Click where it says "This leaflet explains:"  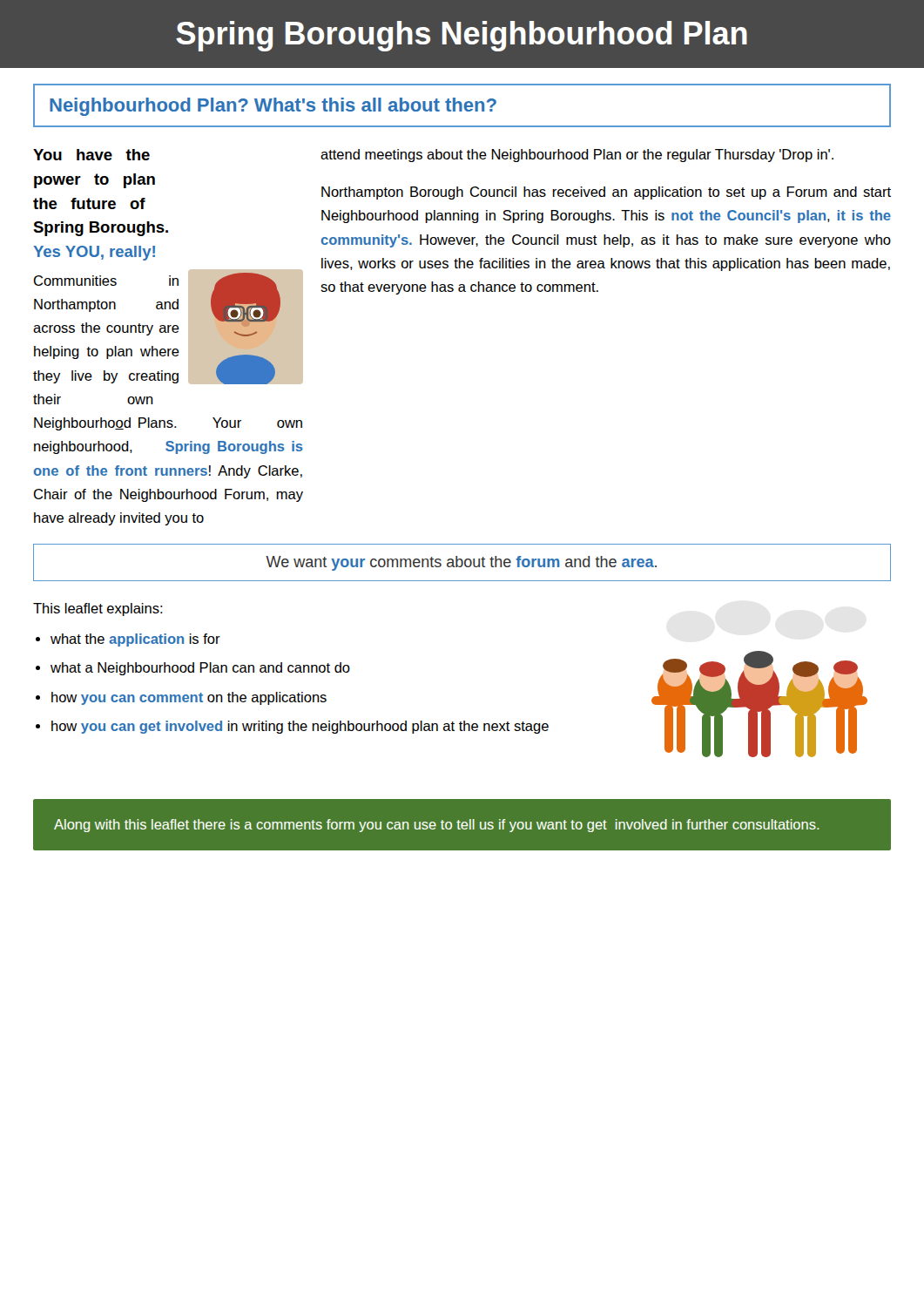click(98, 608)
